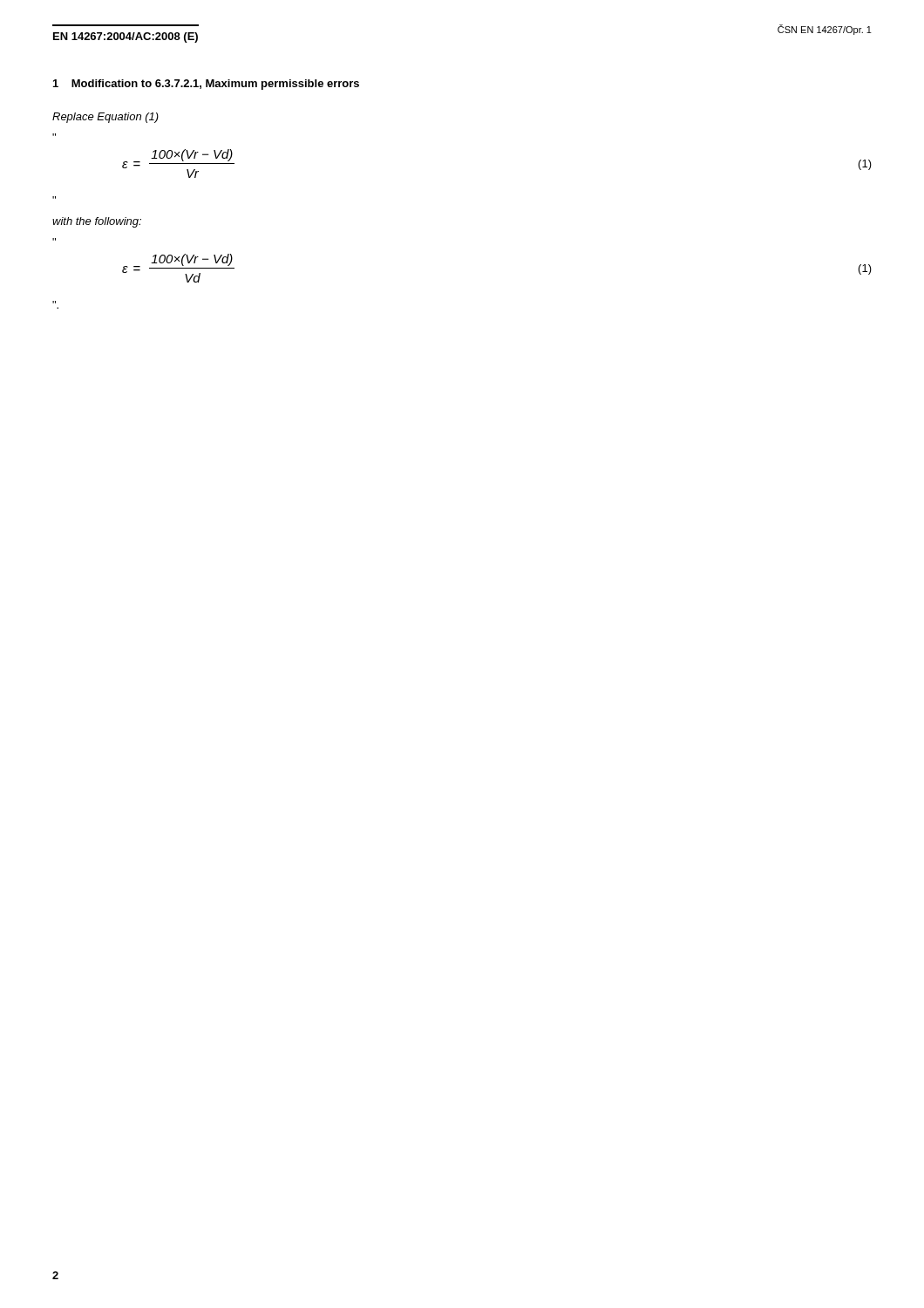924x1308 pixels.
Task: Find the section header that says "1 Modification to 6.3.7.2.1, Maximum"
Action: coord(206,83)
